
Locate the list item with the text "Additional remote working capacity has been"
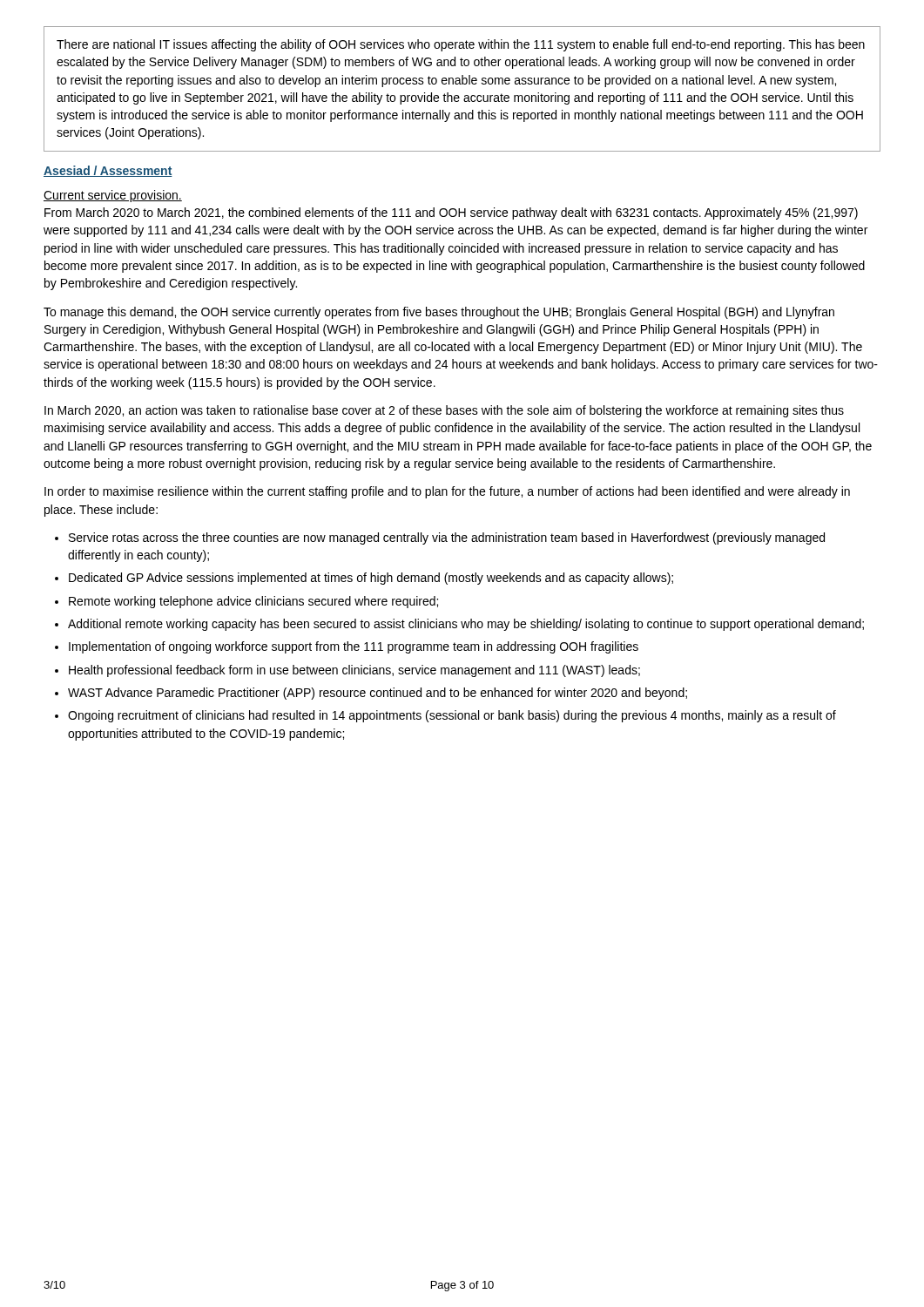[466, 624]
